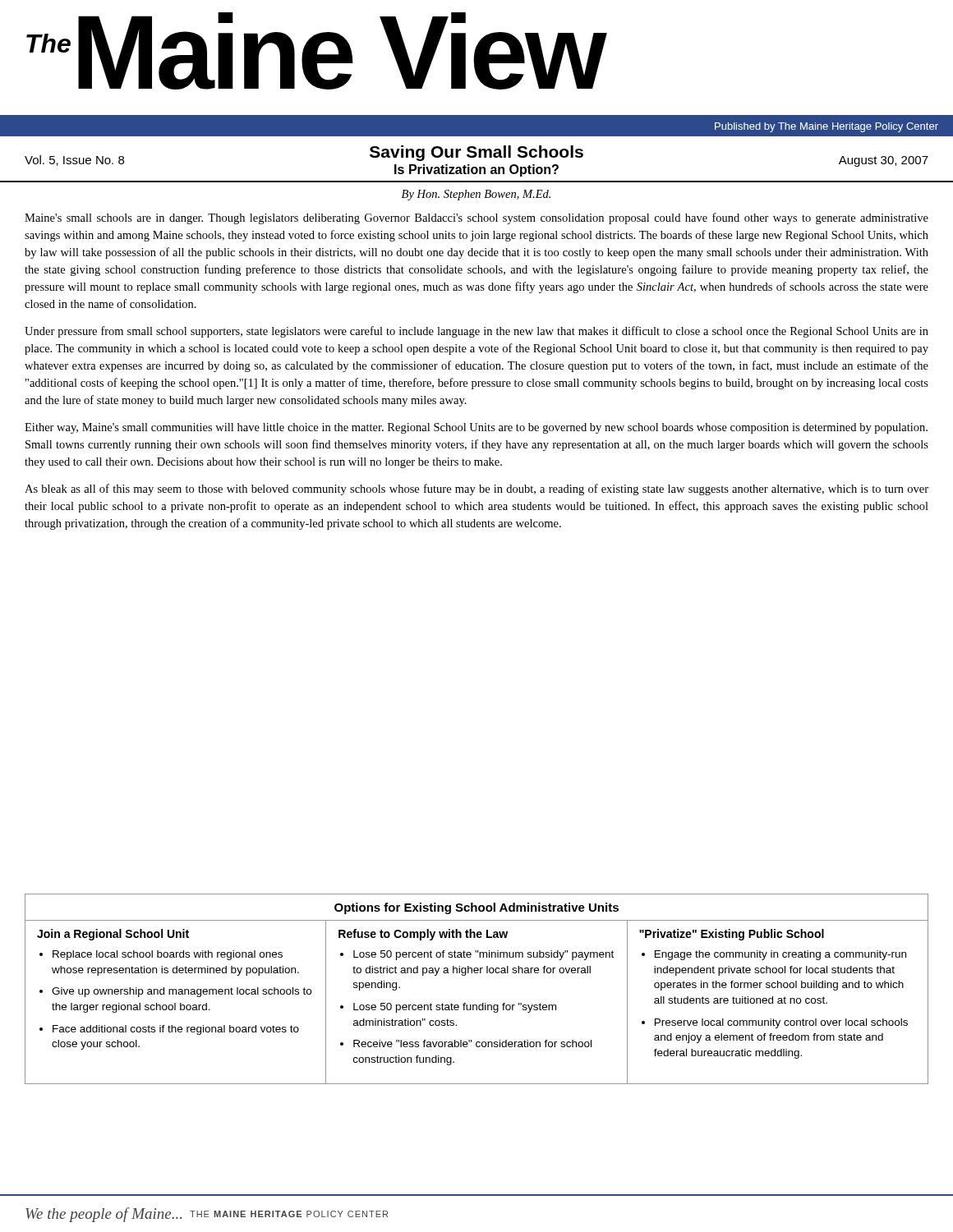
Task: Select the block starting "By Hon. Stephen Bowen, M.Ed."
Action: pyautogui.click(x=476, y=194)
